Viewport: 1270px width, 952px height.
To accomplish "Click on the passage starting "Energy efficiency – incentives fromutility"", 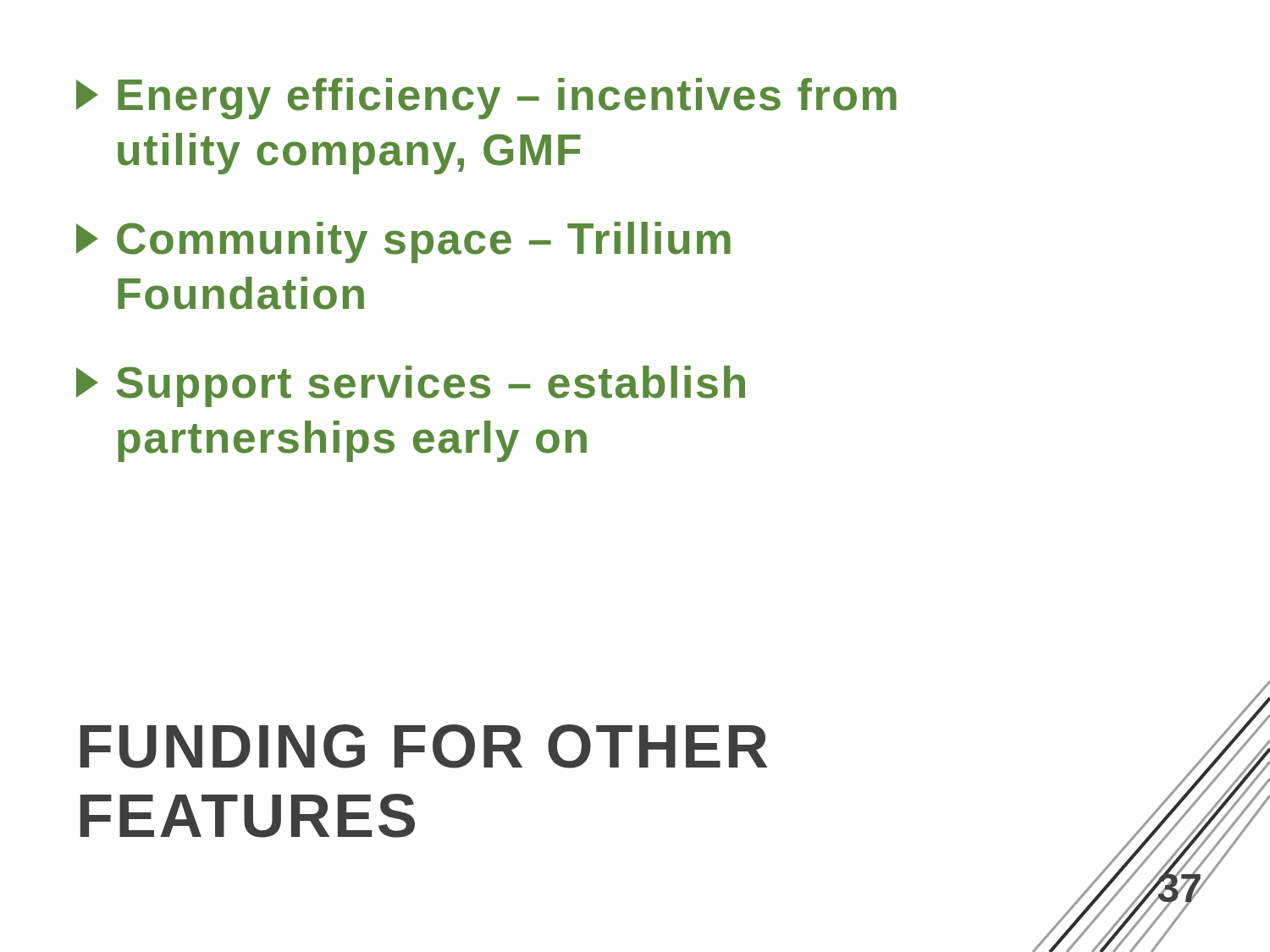I will 488,123.
